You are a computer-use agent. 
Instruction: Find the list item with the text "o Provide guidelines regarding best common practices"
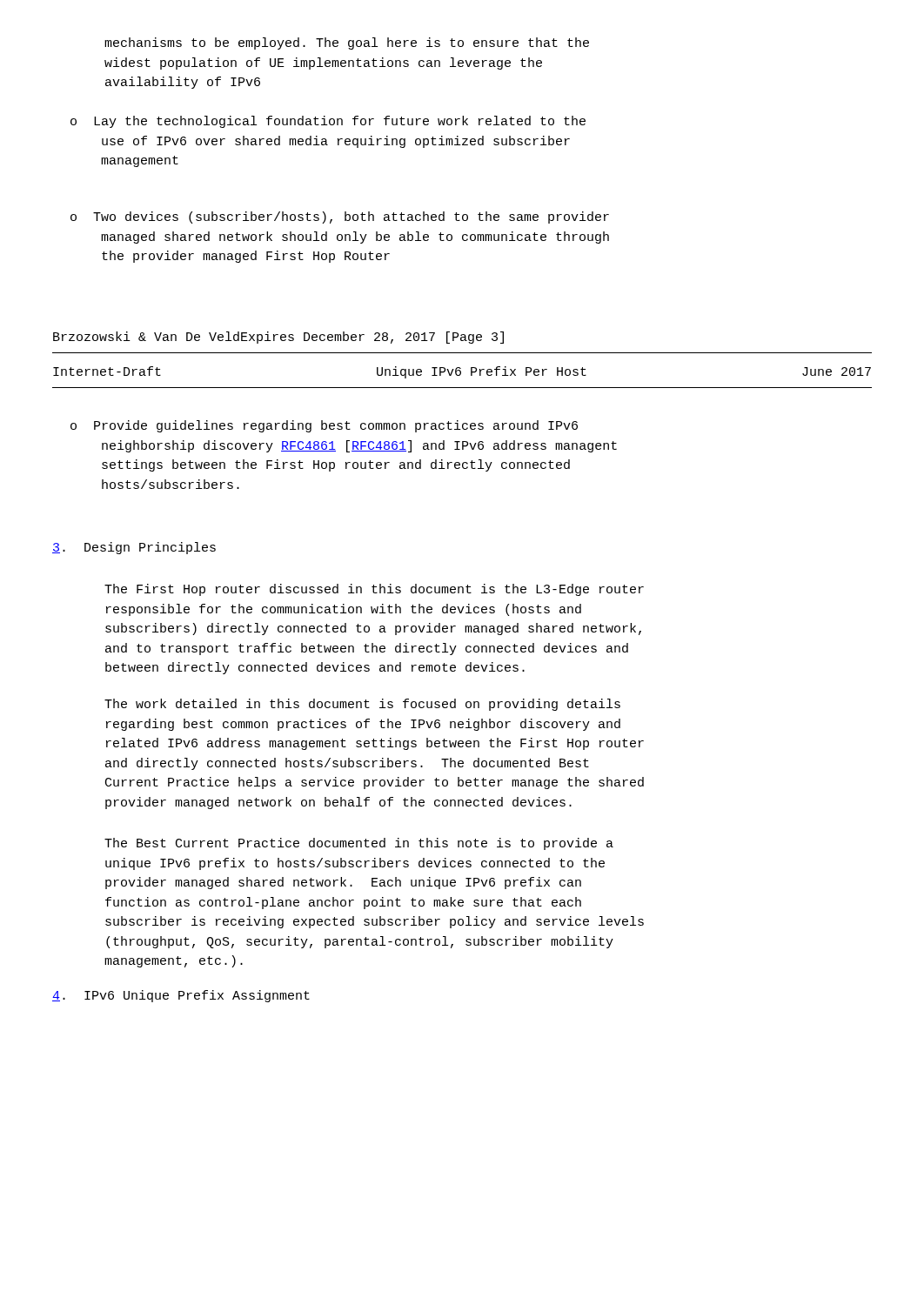tap(344, 456)
